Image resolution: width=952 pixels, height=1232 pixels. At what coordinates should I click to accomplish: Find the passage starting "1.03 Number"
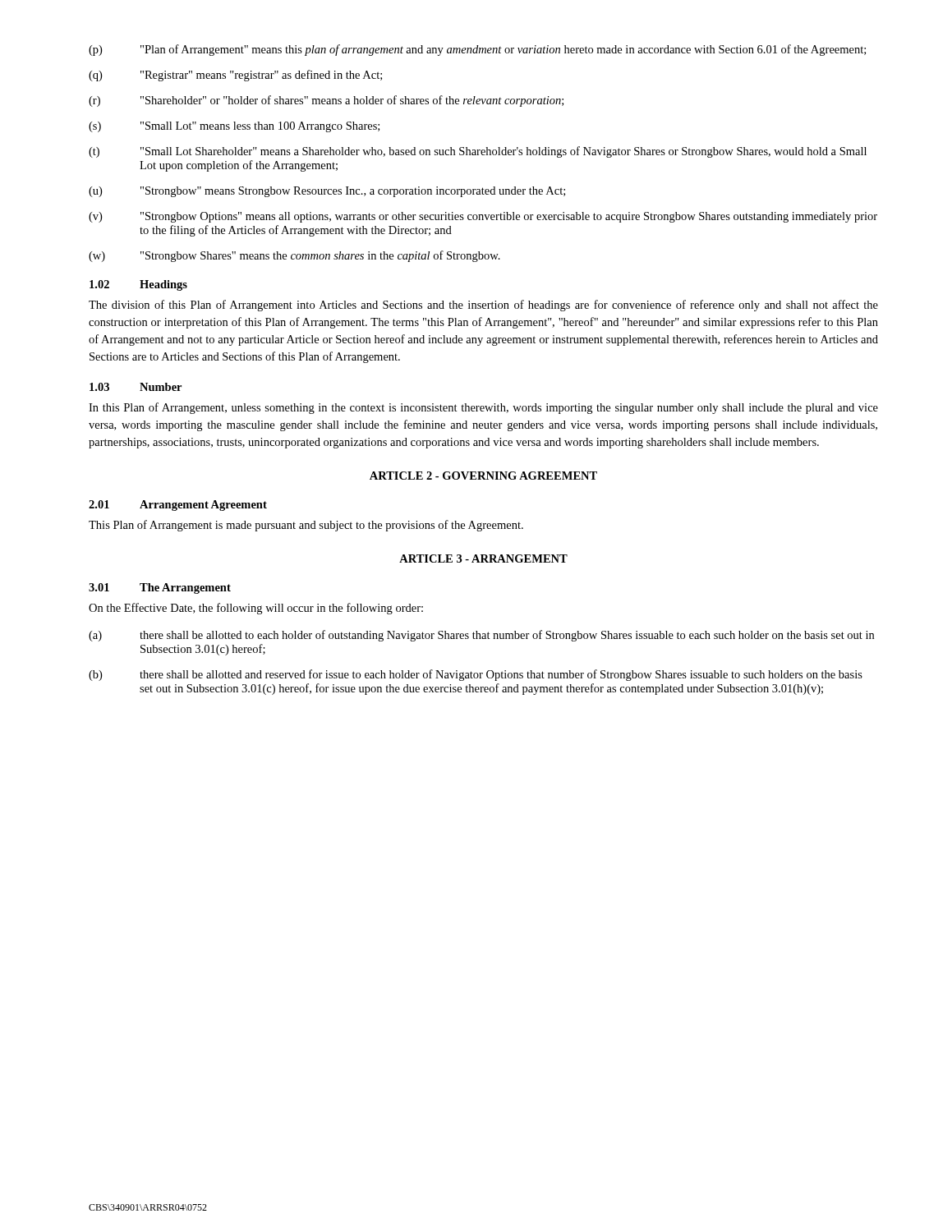tap(135, 387)
